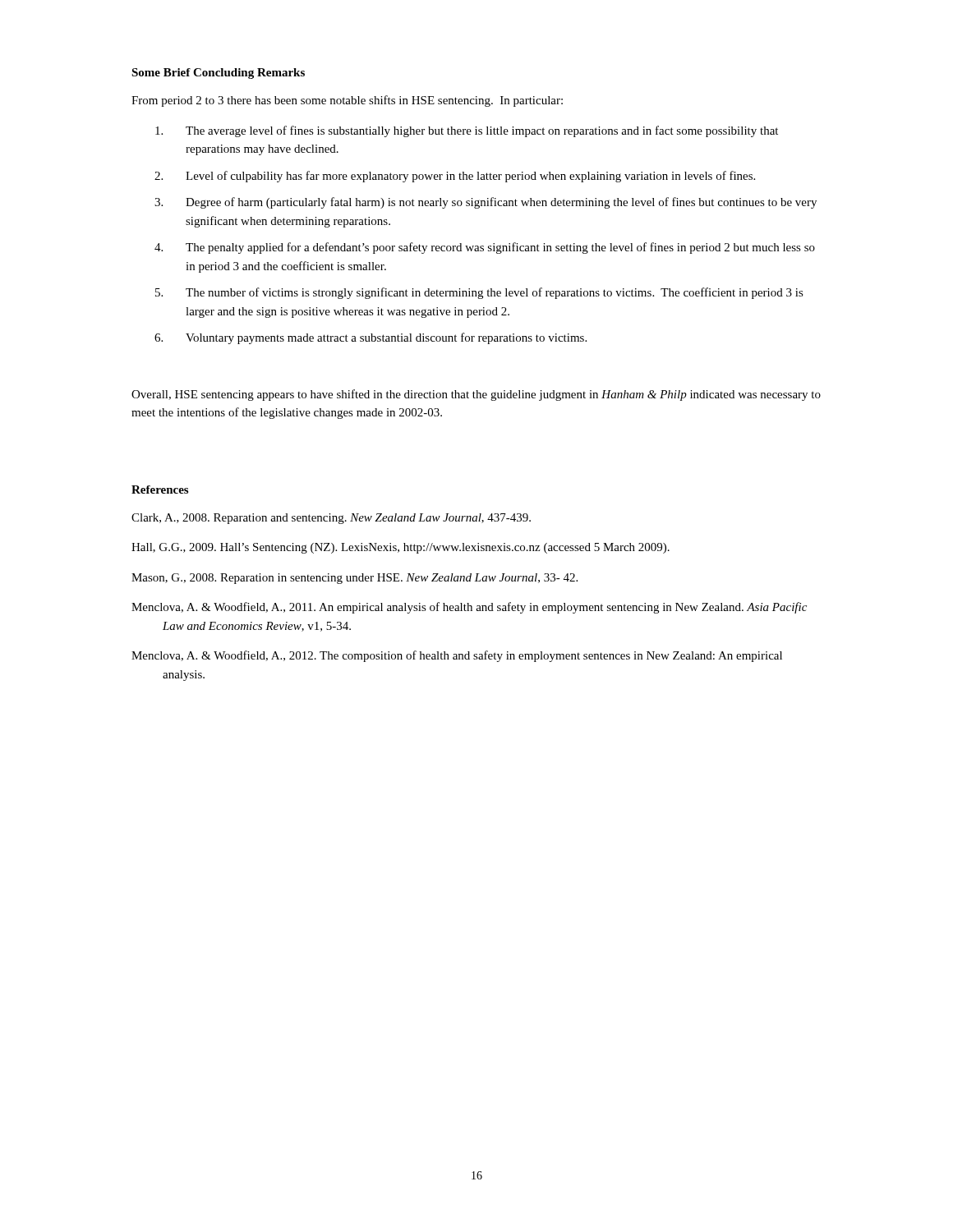
Task: Click on the element starting "3. Degree of"
Action: (x=476, y=212)
